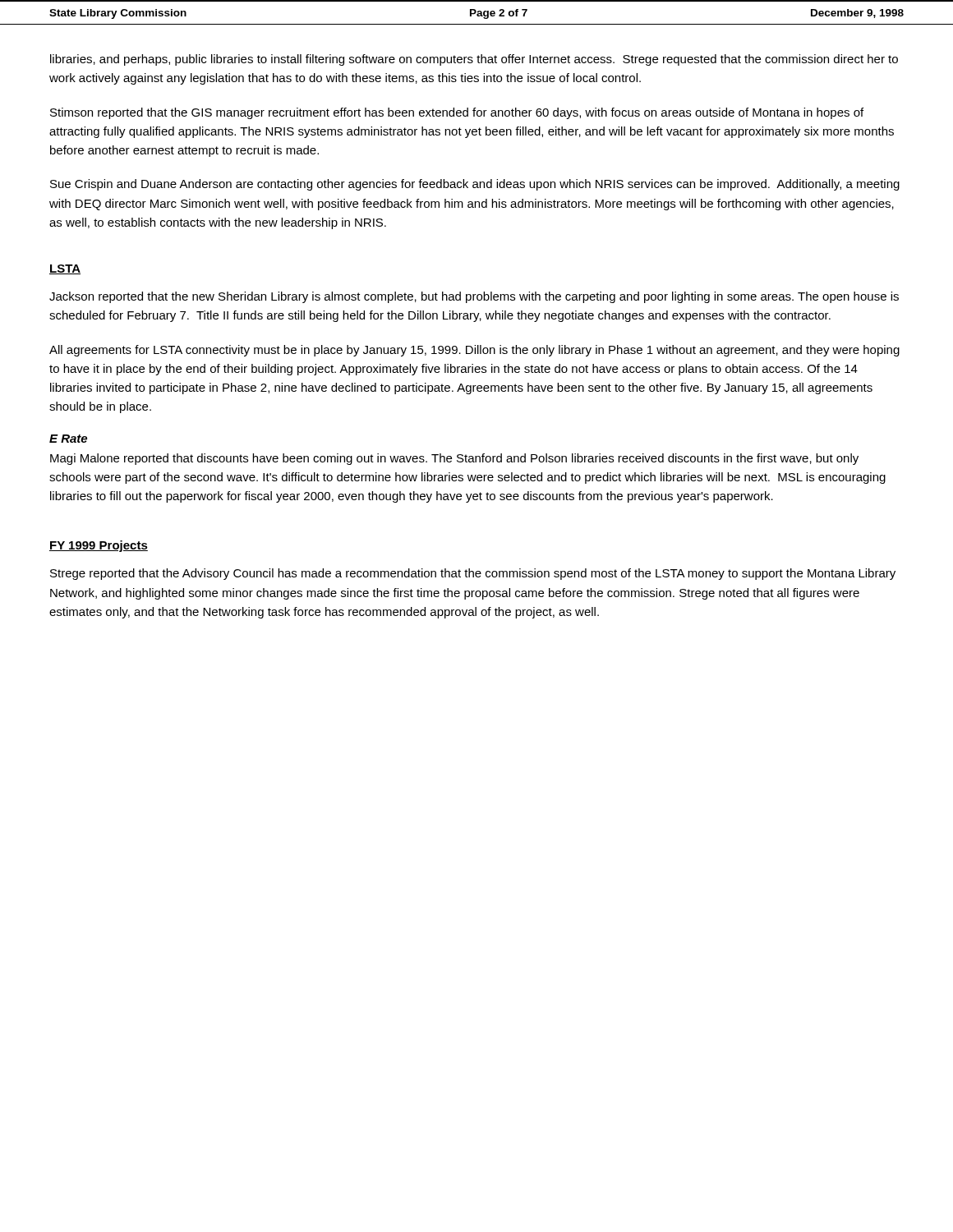953x1232 pixels.
Task: Locate the block of text that opens with "Jackson reported that the new Sheridan Library is"
Action: click(474, 306)
